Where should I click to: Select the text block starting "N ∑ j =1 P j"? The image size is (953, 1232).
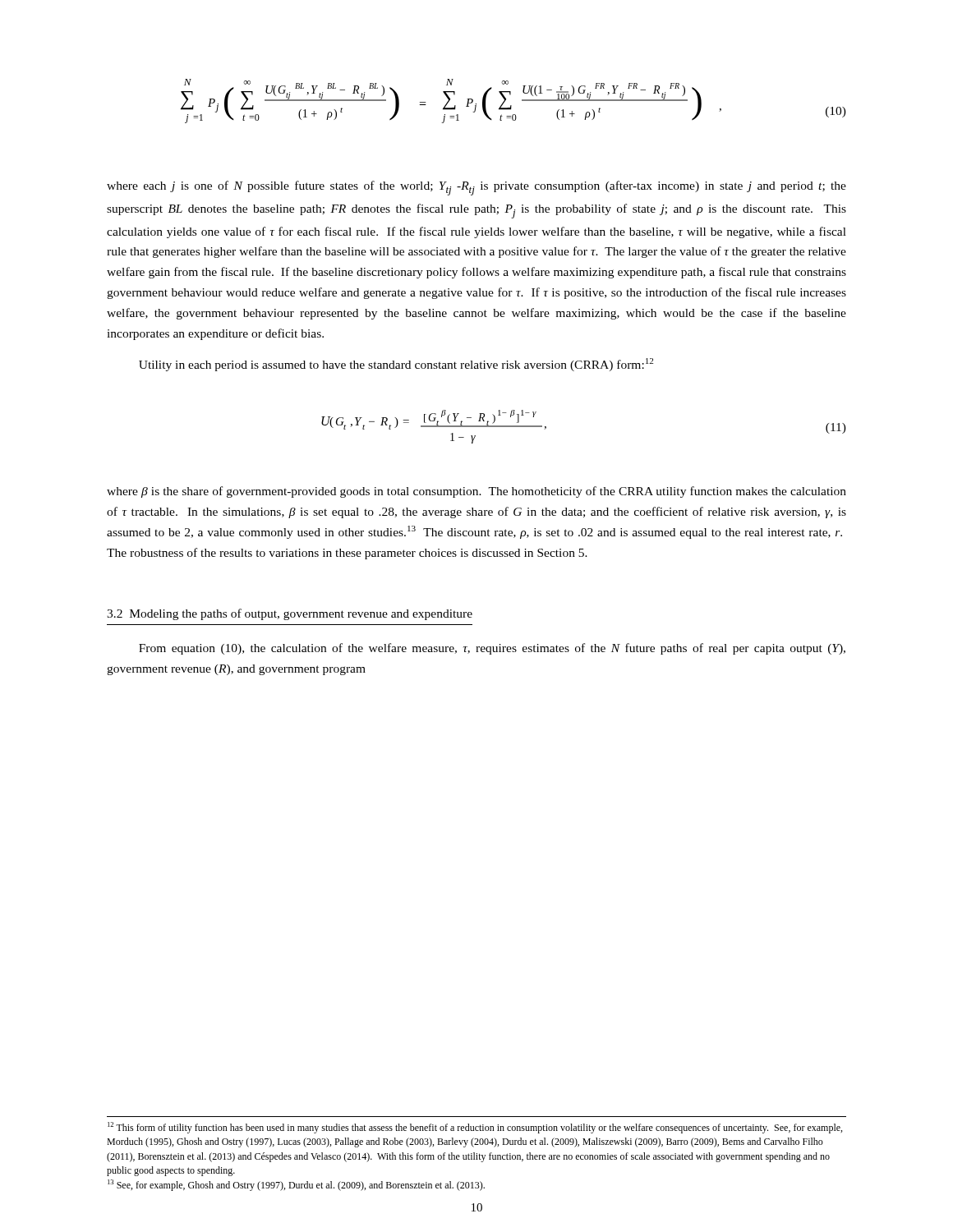[511, 111]
